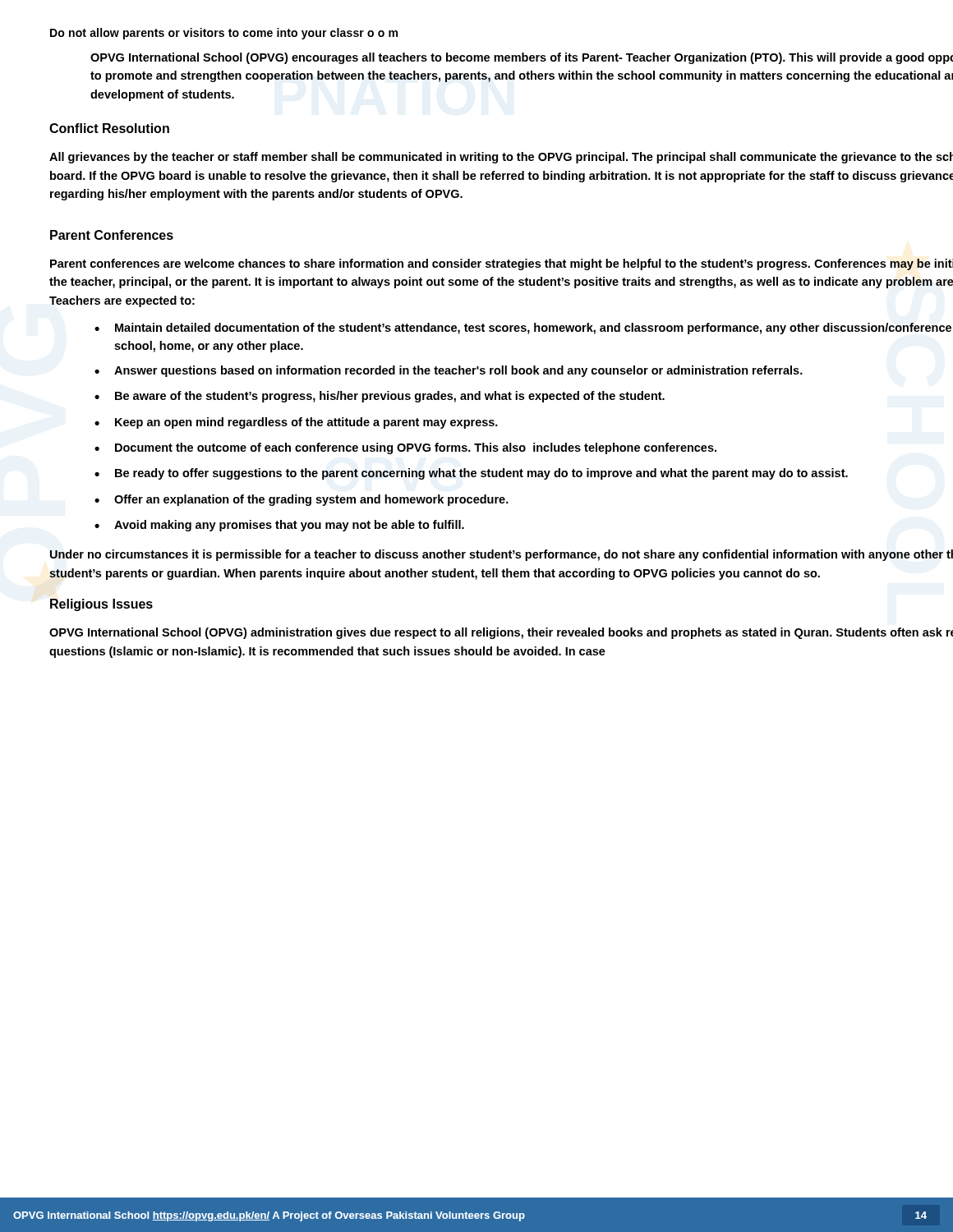Find the passage starting "Do not allow"
The image size is (953, 1232).
(224, 33)
